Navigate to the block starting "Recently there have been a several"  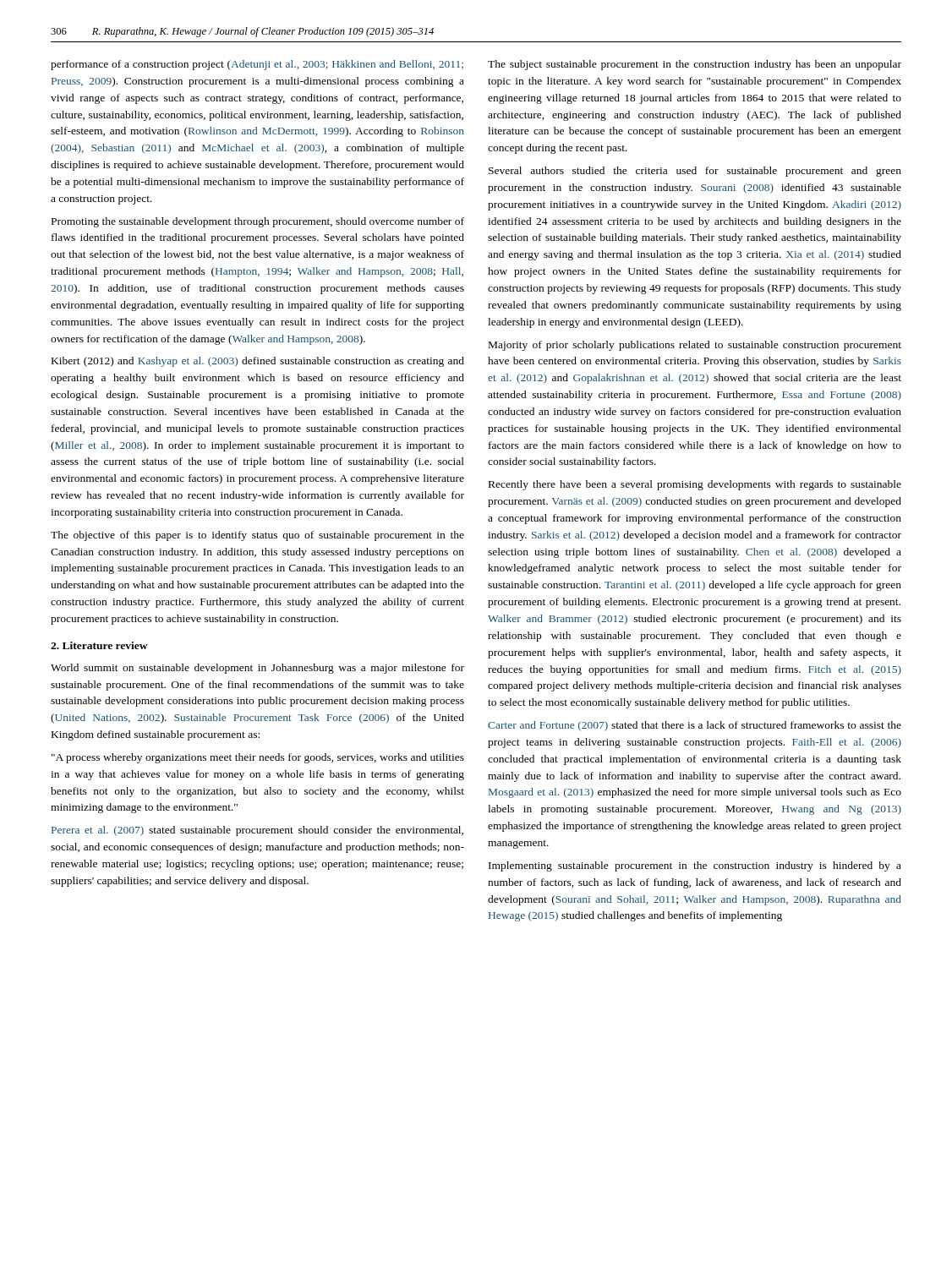coord(695,594)
